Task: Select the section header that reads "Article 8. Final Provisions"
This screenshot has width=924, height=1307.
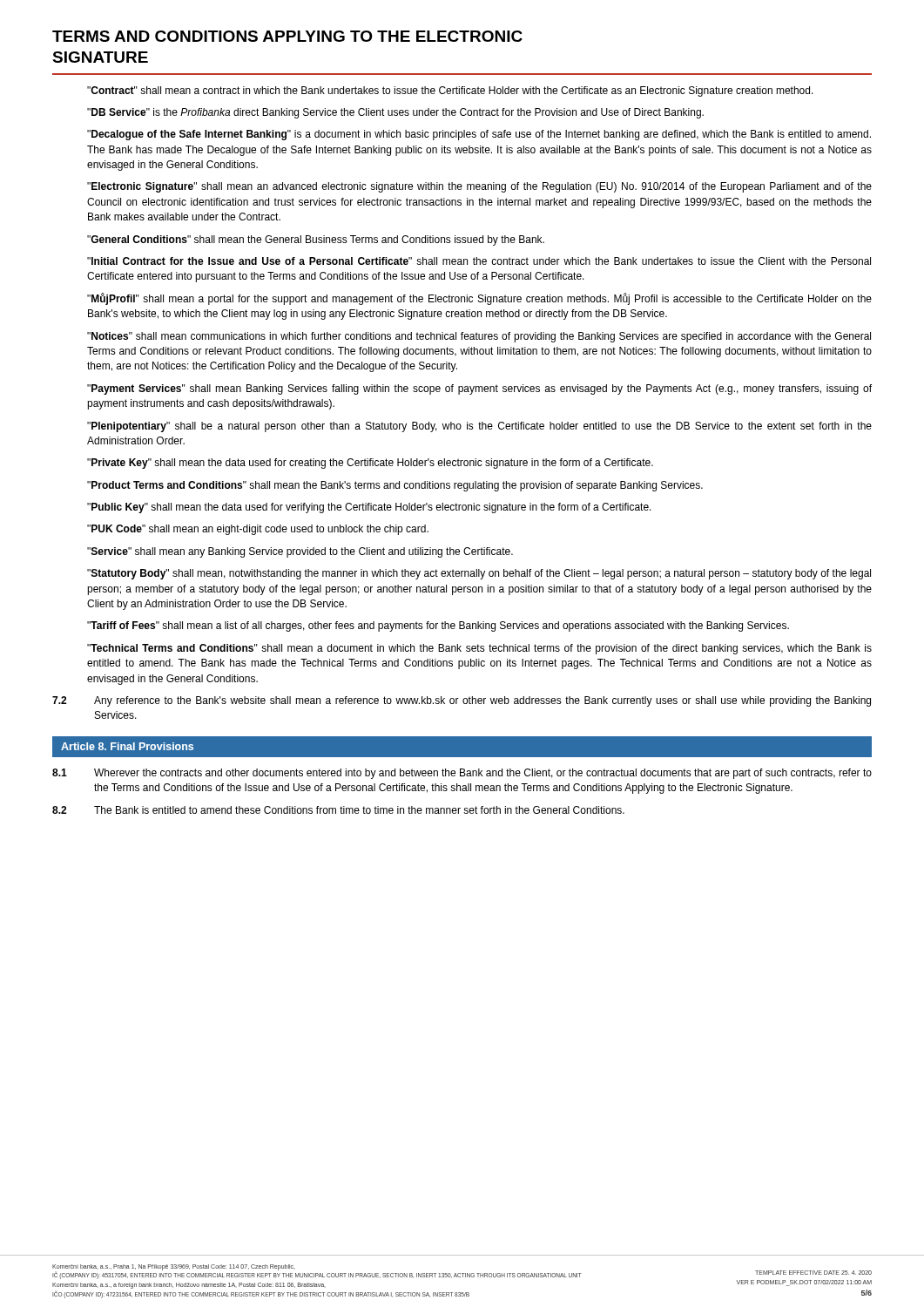Action: pyautogui.click(x=128, y=747)
